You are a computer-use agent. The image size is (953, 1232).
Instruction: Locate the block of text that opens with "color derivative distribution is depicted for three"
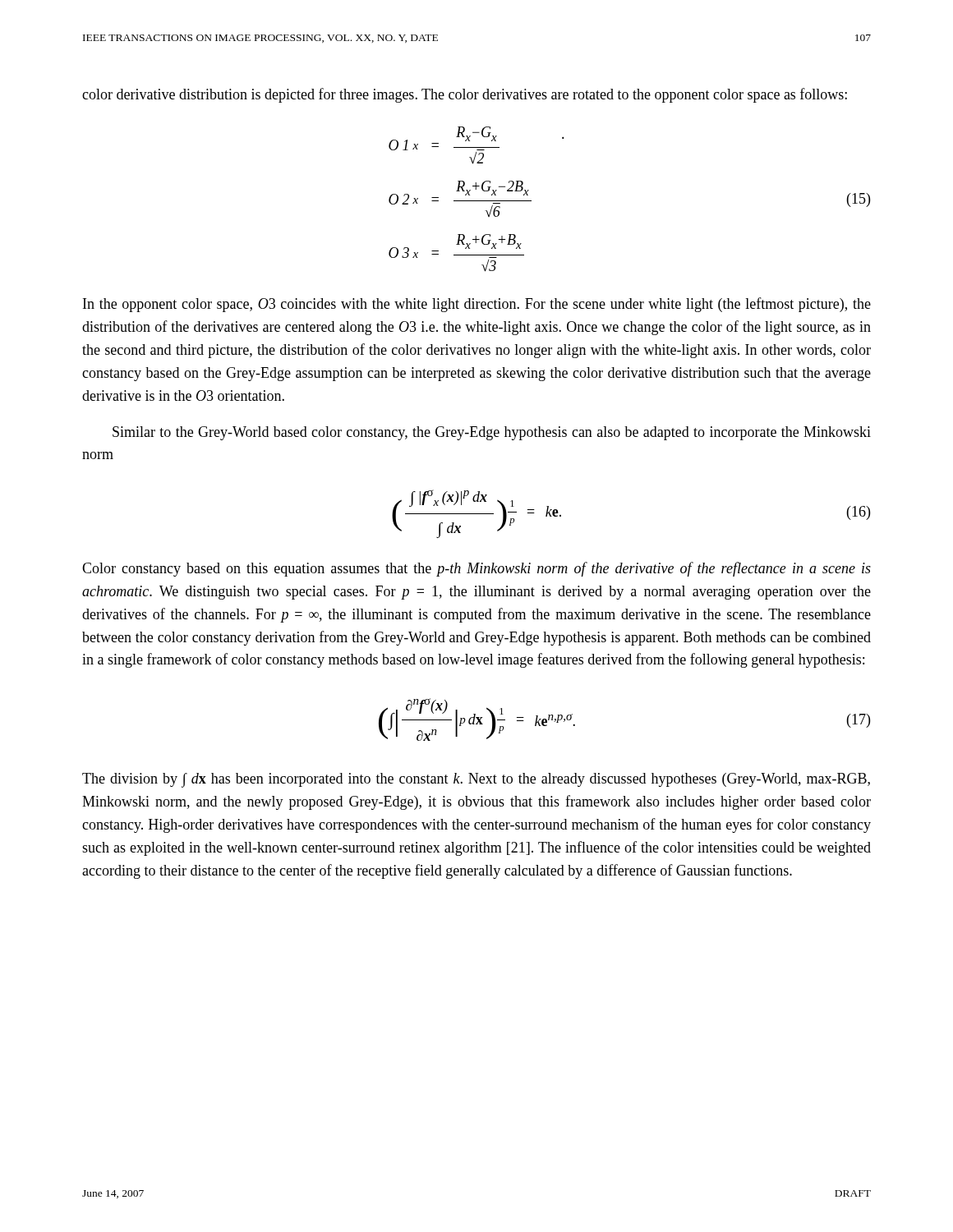click(x=476, y=95)
